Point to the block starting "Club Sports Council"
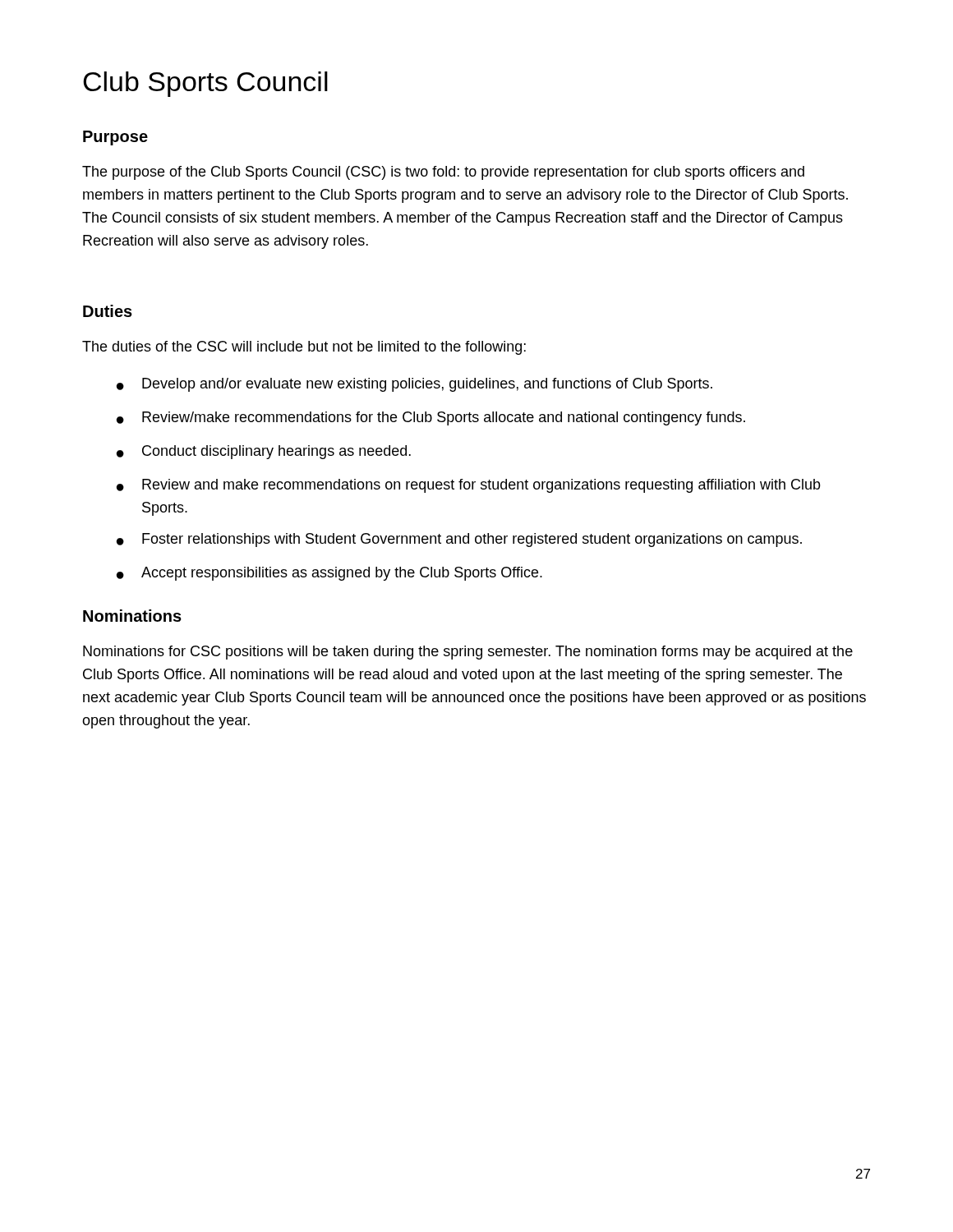Screen dimensions: 1232x953 (x=205, y=84)
